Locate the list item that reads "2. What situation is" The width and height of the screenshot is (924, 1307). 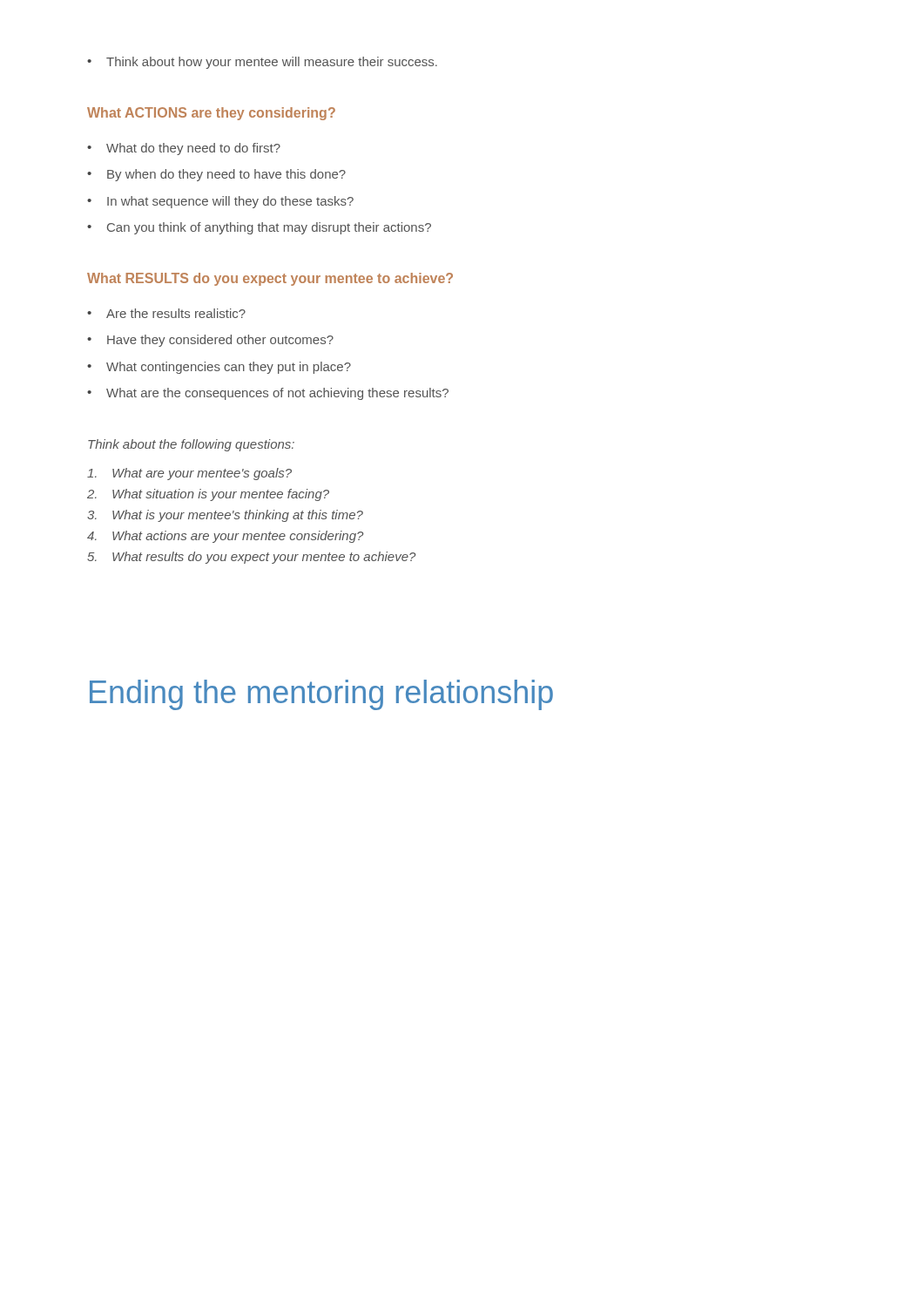(x=208, y=493)
